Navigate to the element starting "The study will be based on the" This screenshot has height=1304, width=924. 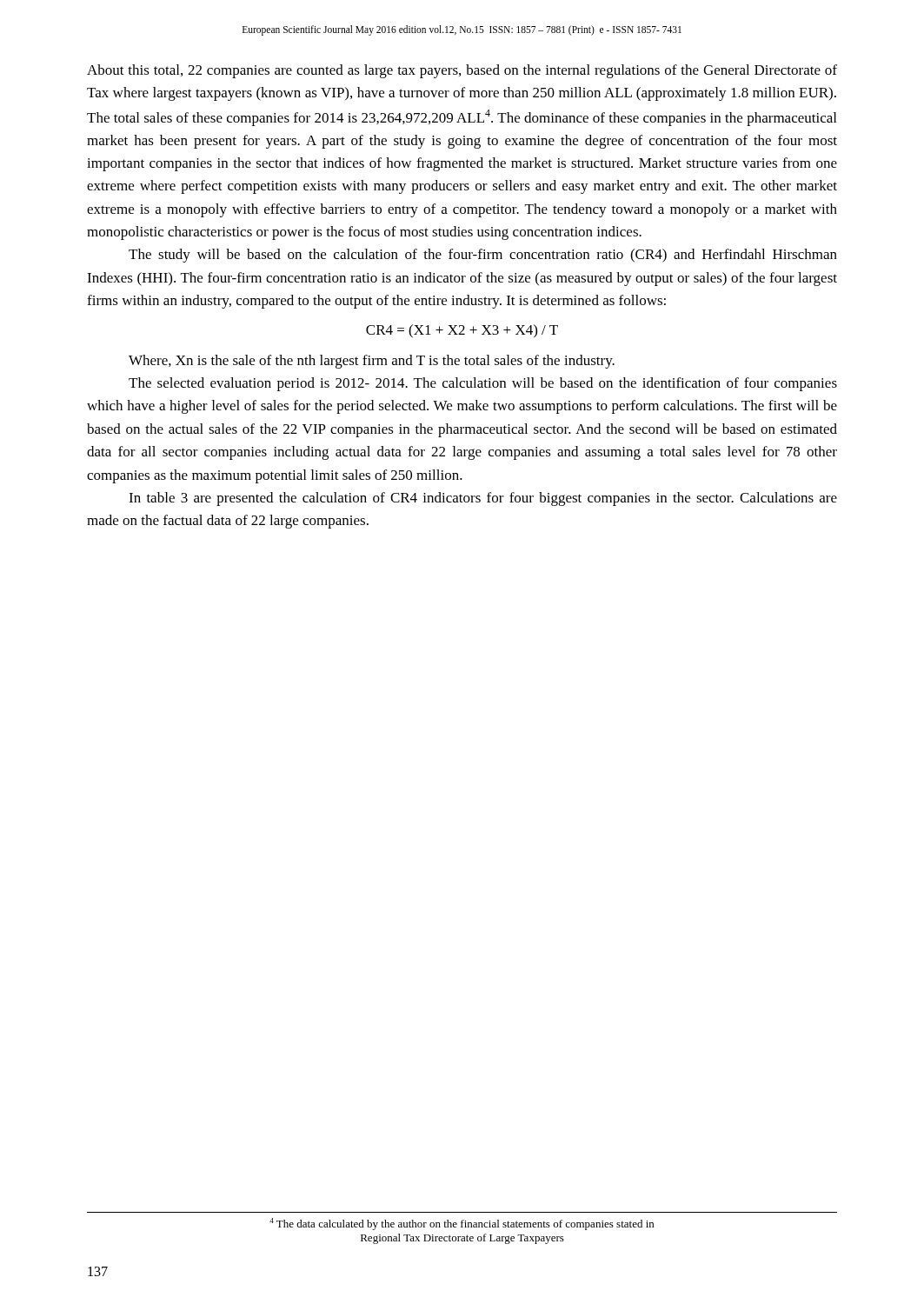pyautogui.click(x=462, y=277)
